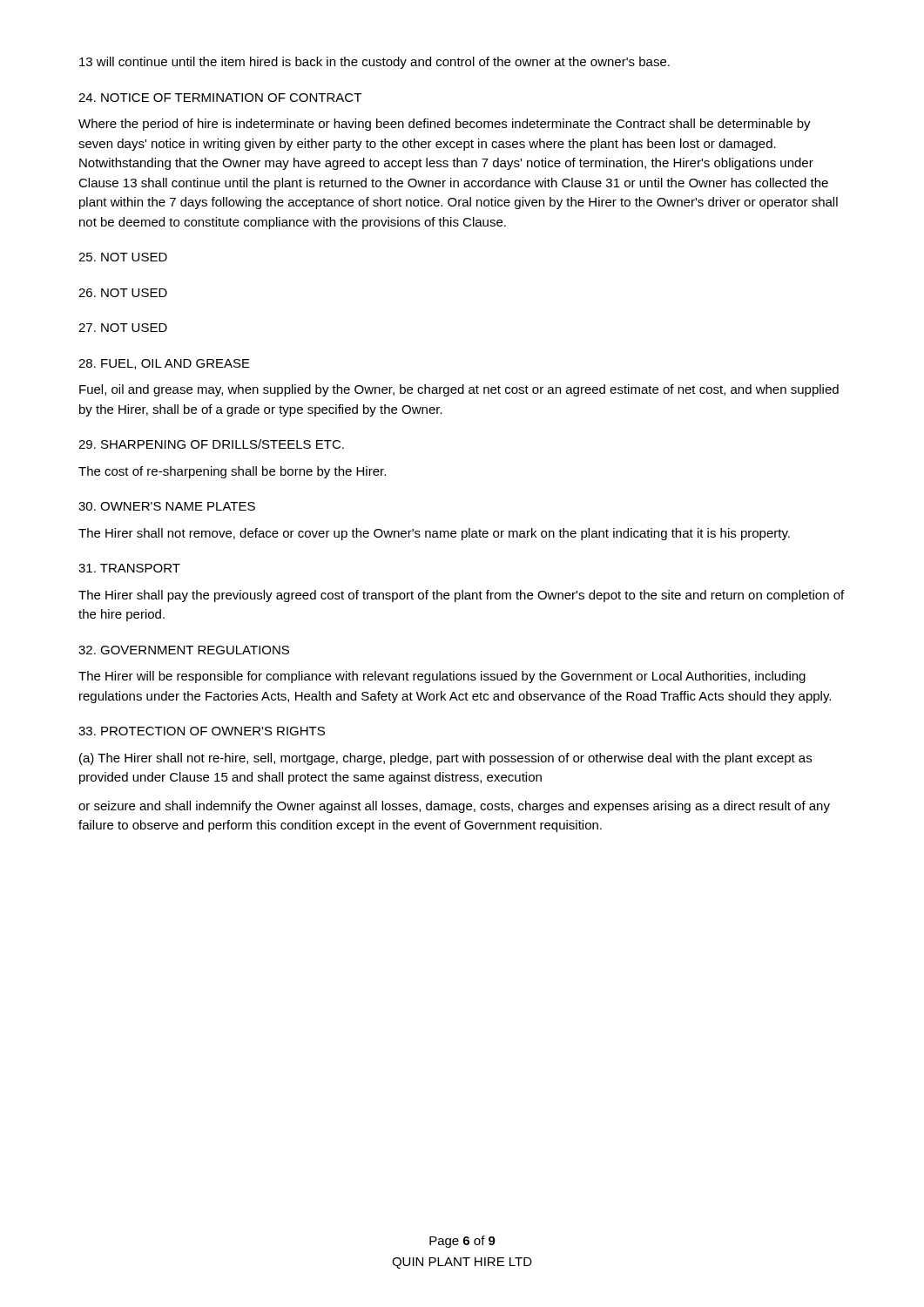Point to the element starting "The Hirer shall not remove, deface or cover"

tap(435, 532)
